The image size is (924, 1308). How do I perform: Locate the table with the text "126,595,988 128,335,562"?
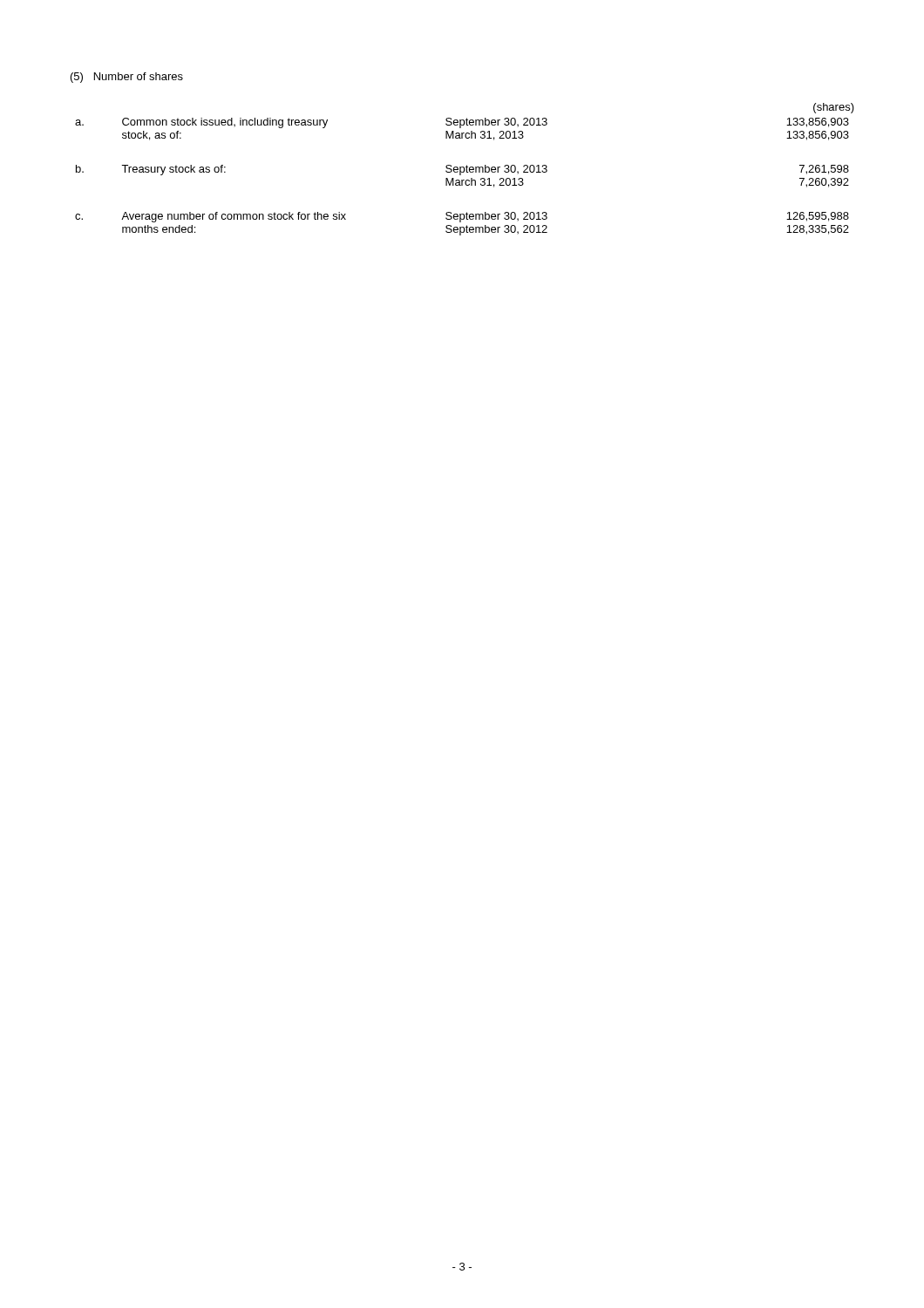(462, 169)
